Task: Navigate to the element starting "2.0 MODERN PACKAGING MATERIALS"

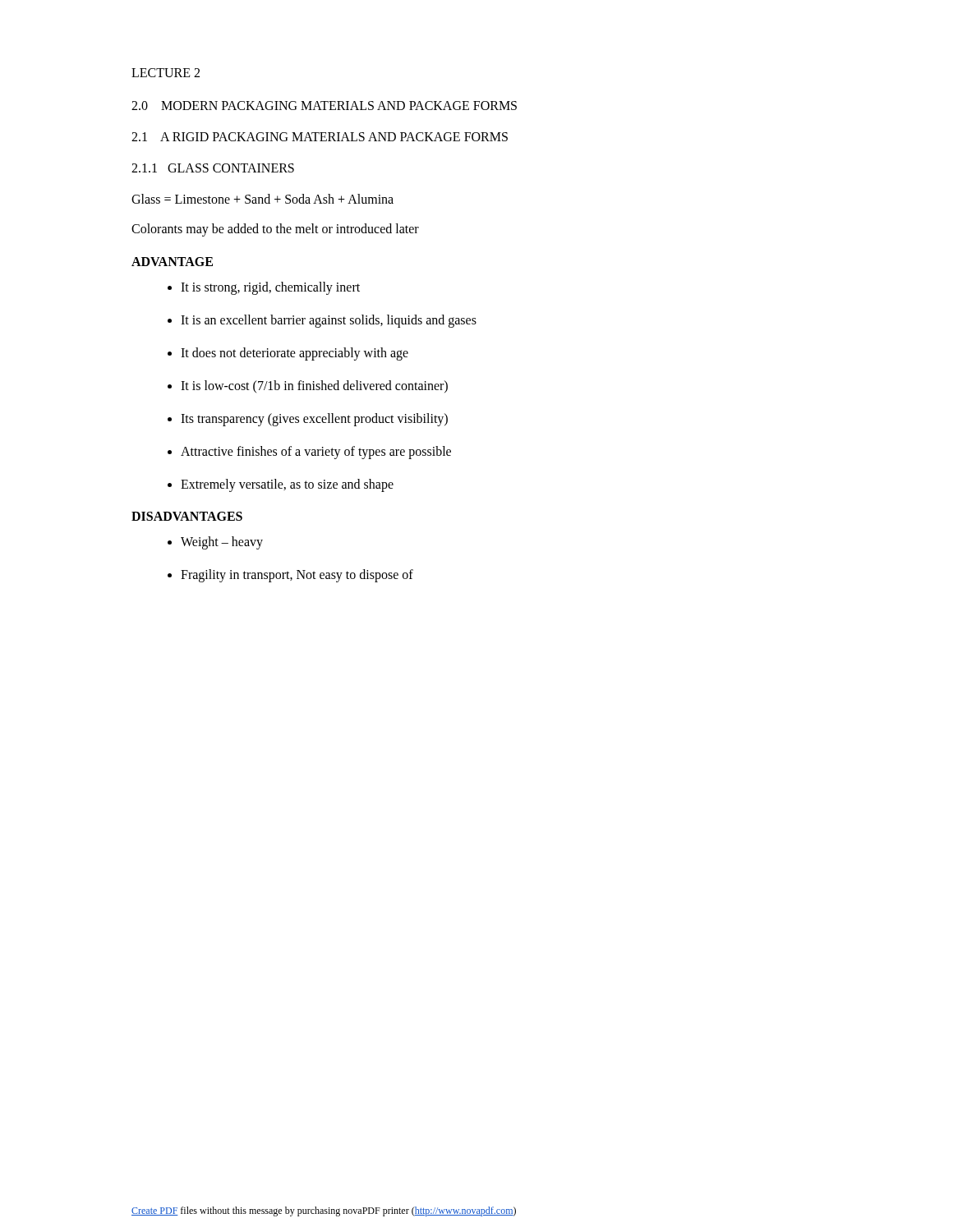Action: point(324,106)
